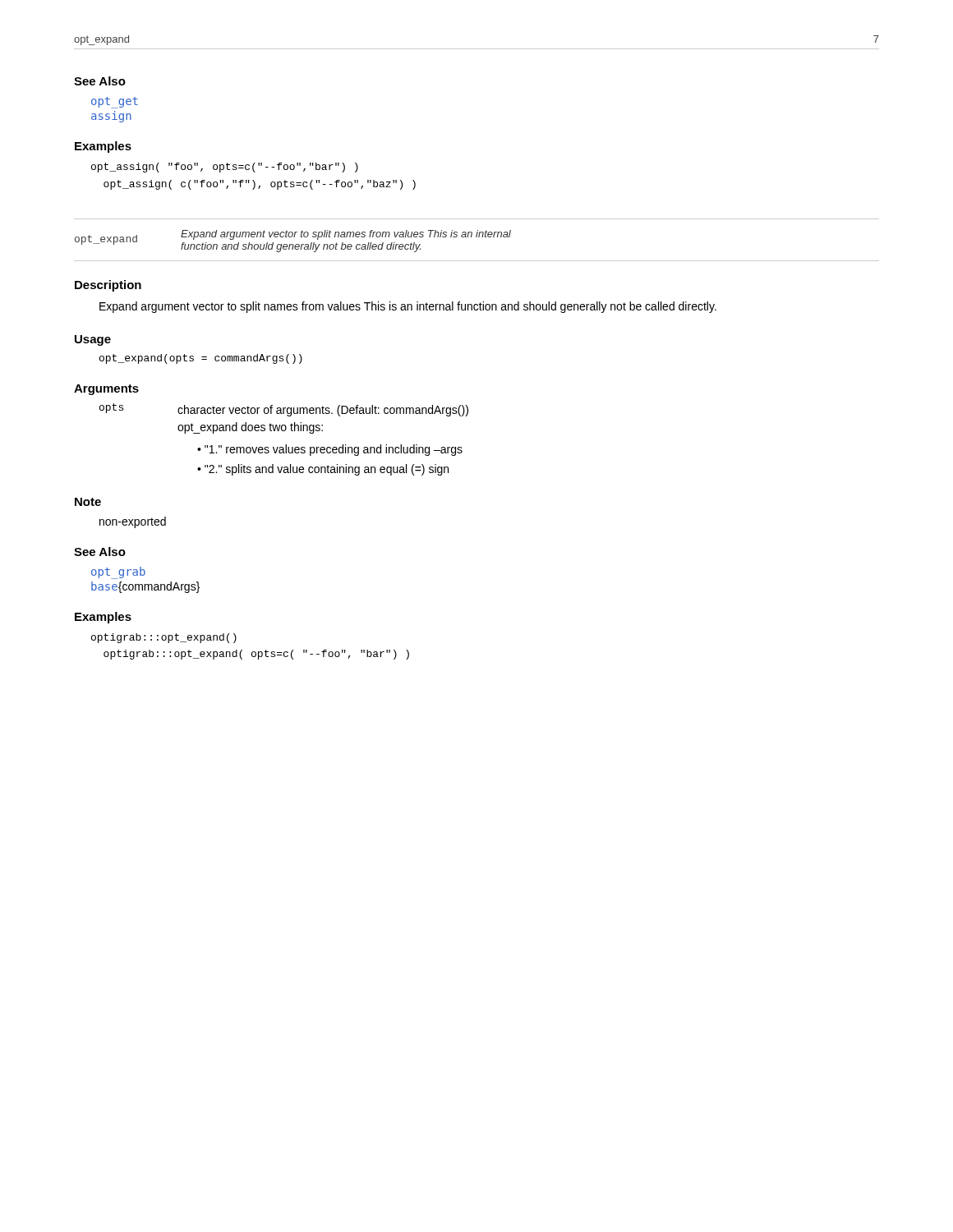Find the element starting "opt_assign( "foo", opts=c("--foo","bar")"

254,176
